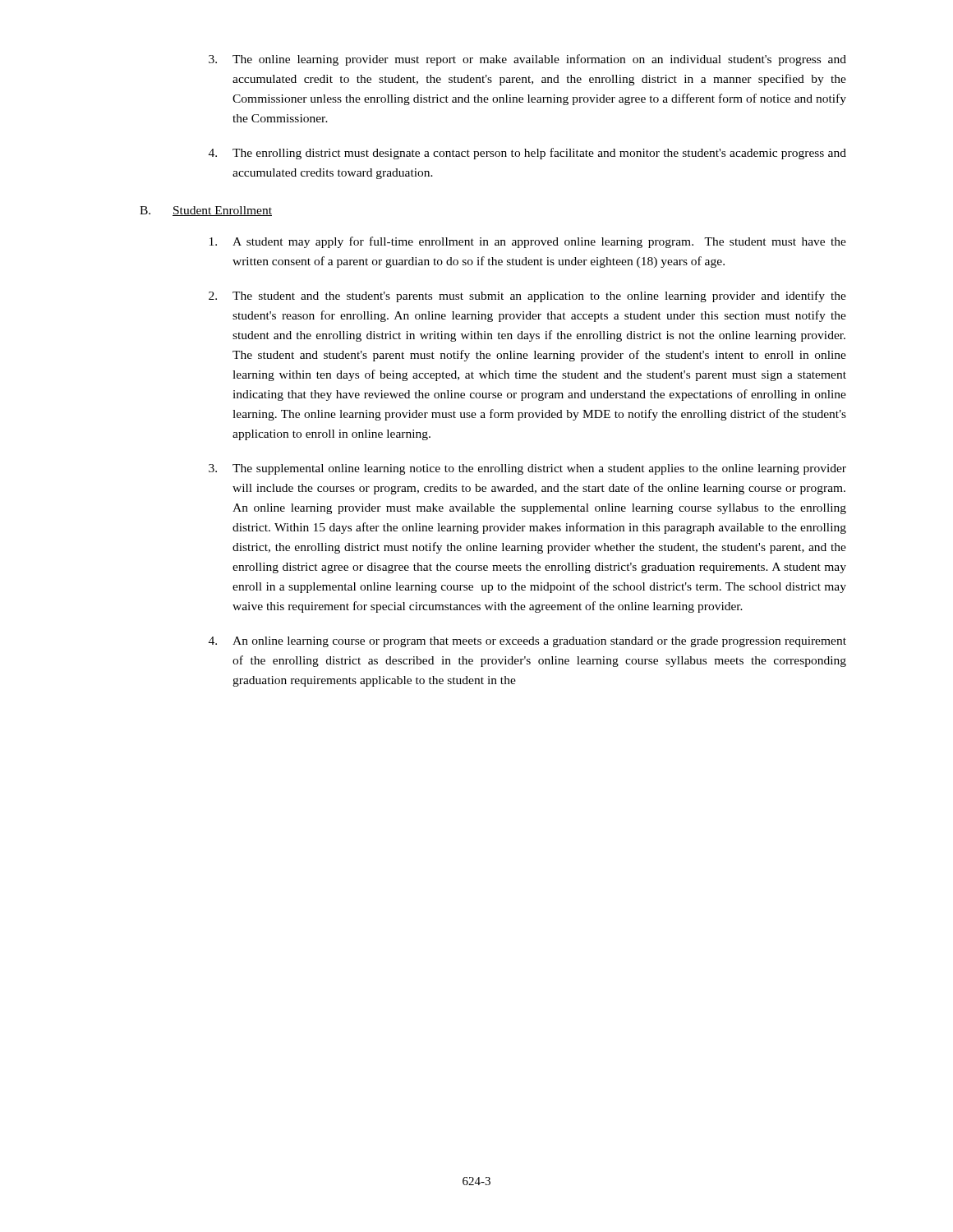
Task: Point to the block beginning "3. The supplemental online learning notice"
Action: [509, 537]
